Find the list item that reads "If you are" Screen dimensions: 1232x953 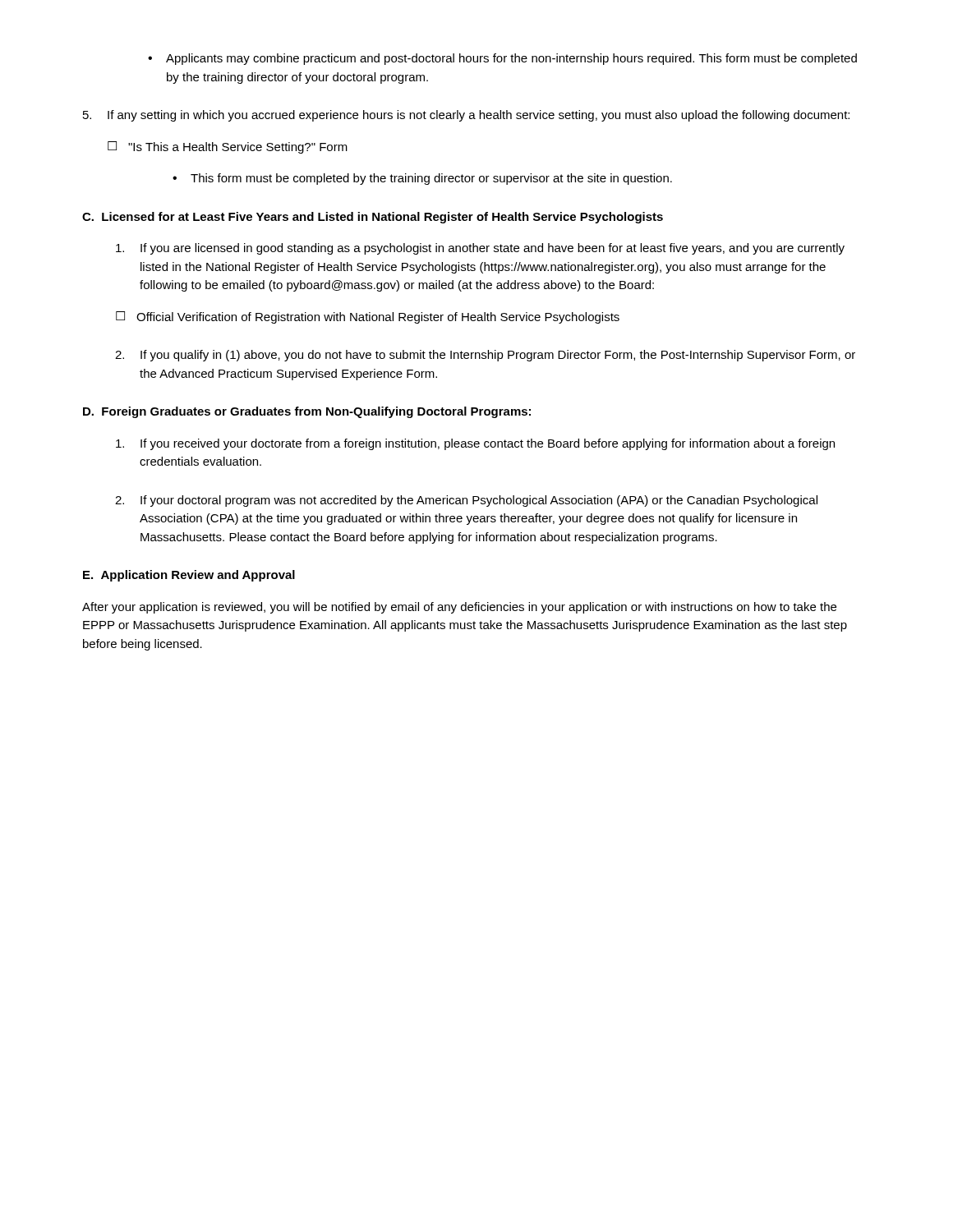click(x=493, y=267)
